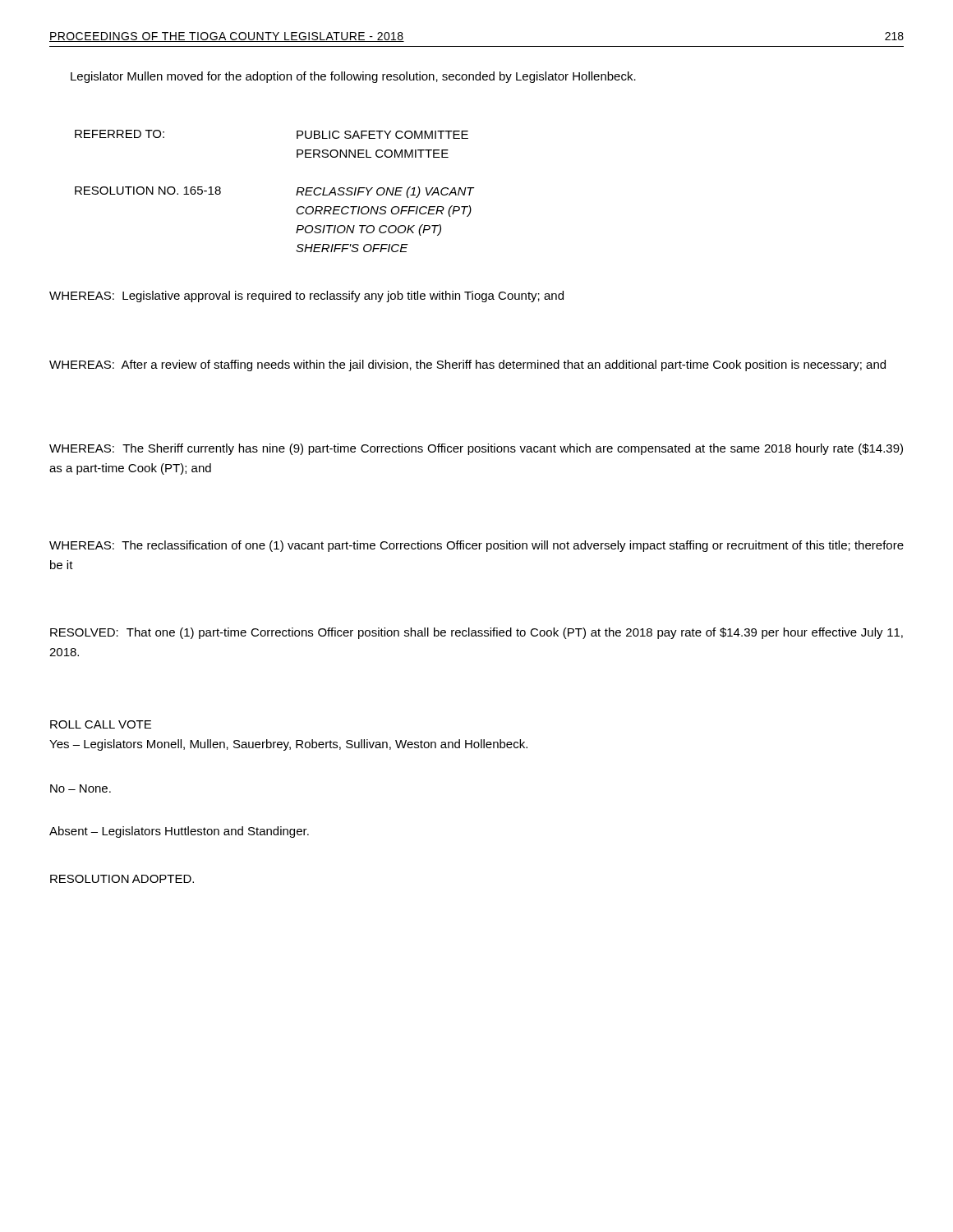The image size is (953, 1232).
Task: Where is the passage that starts "WHEREAS: After a"?
Action: [x=468, y=364]
